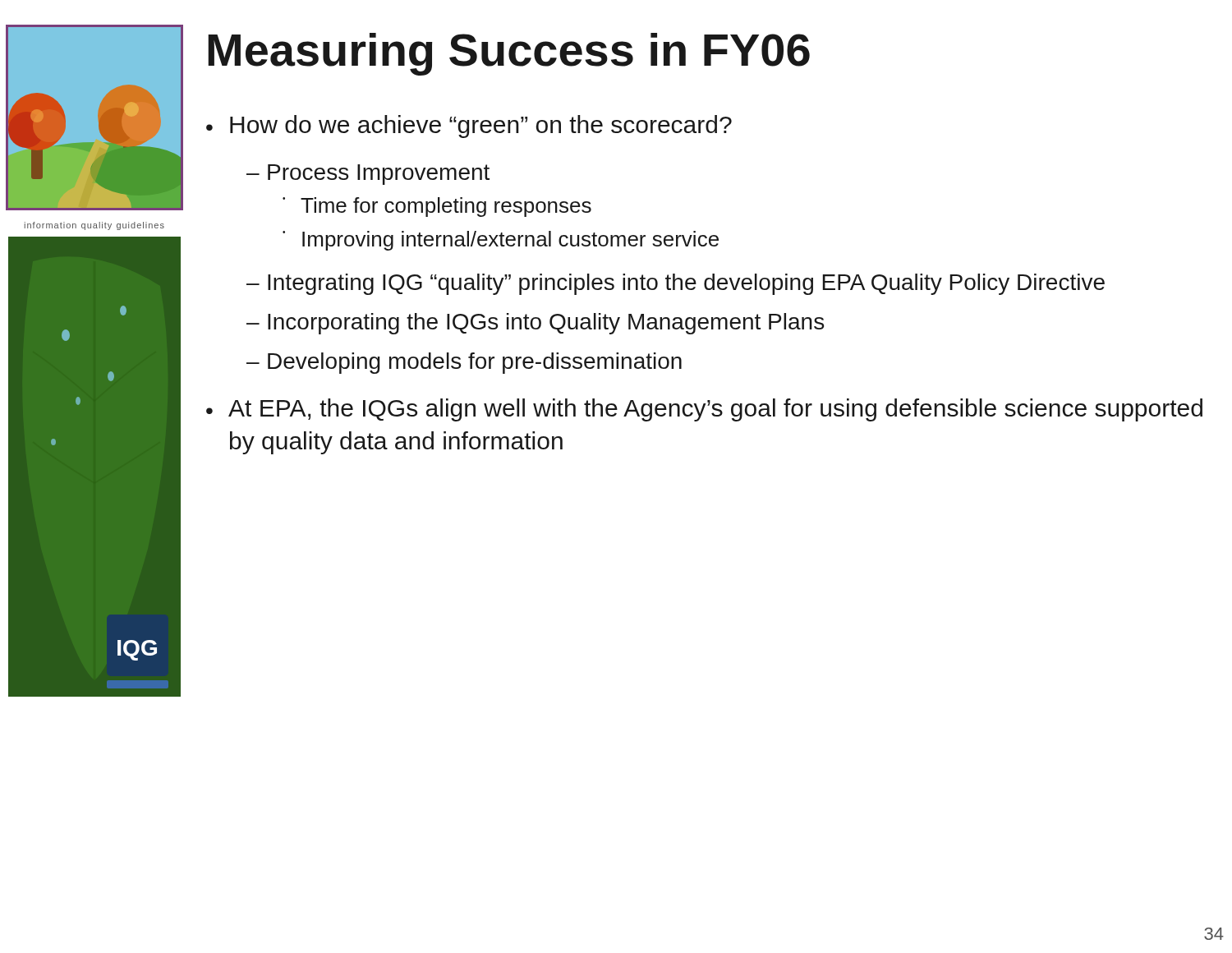Find the list item that reads "– Incorporating the IQGs into Quality Management Plans"
Viewport: 1232px width, 953px height.
(x=536, y=322)
